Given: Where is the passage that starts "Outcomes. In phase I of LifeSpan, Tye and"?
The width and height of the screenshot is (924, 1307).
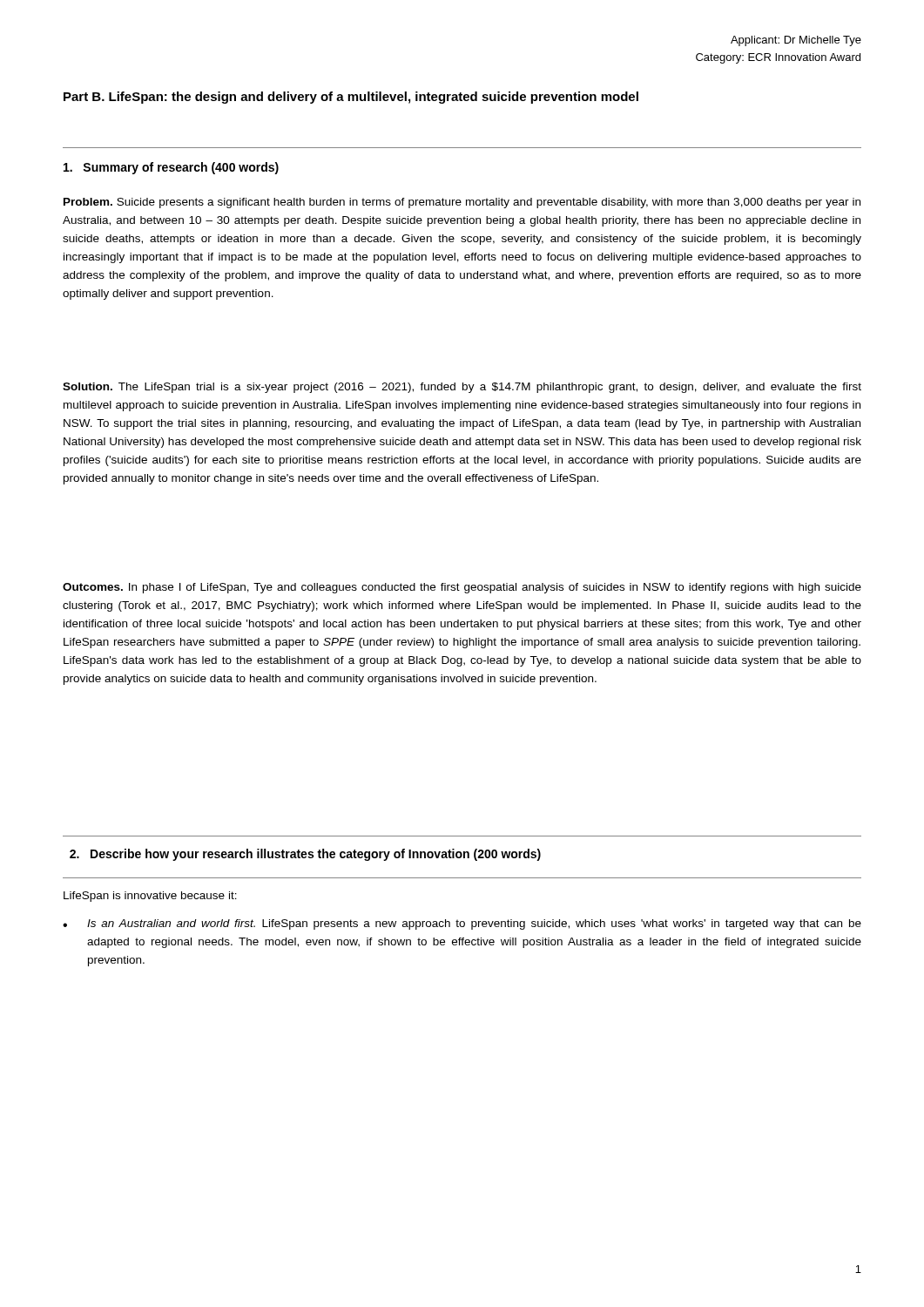Looking at the screenshot, I should coord(462,632).
